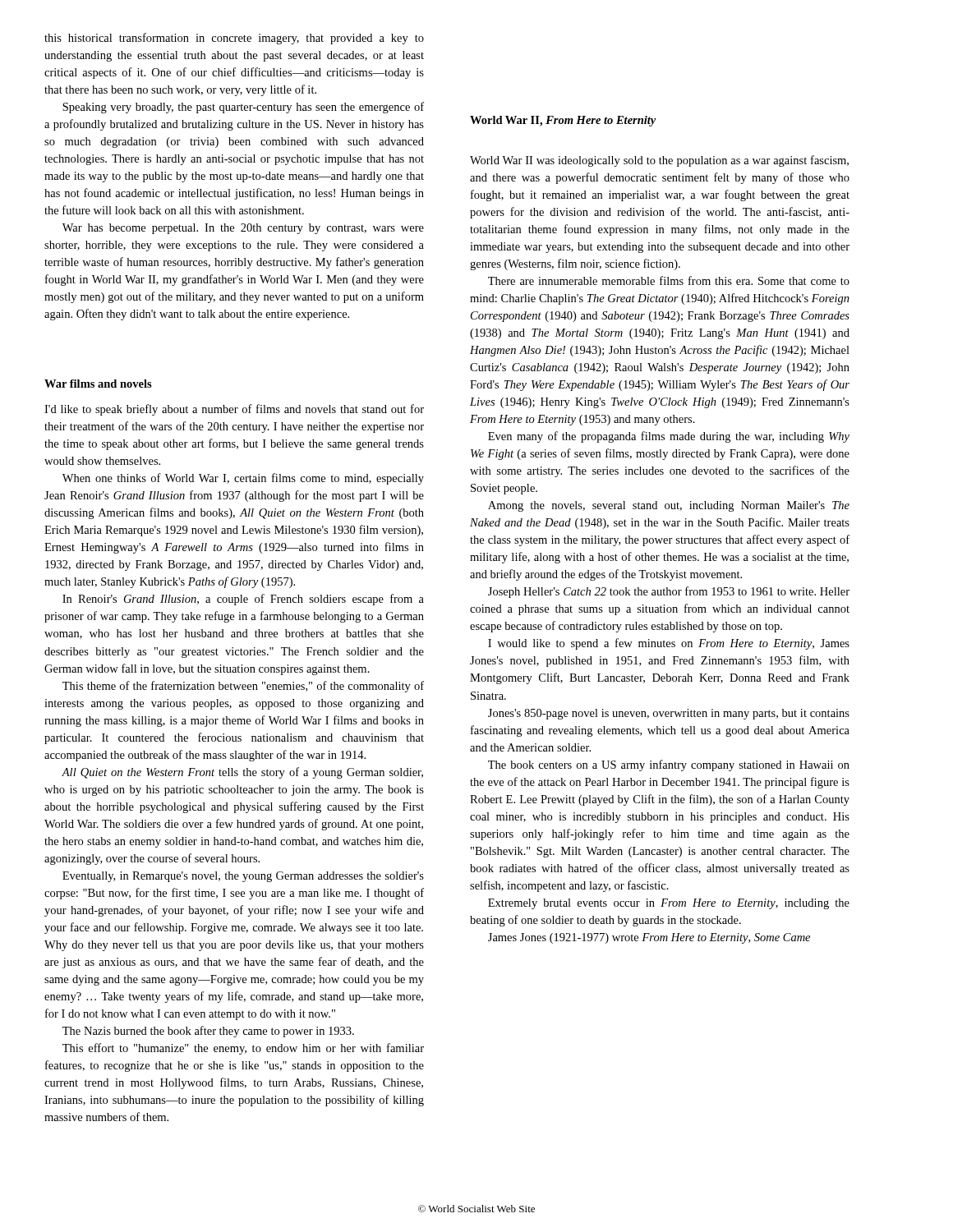Point to "War films and novels"
Viewport: 953px width, 1232px height.
[98, 384]
